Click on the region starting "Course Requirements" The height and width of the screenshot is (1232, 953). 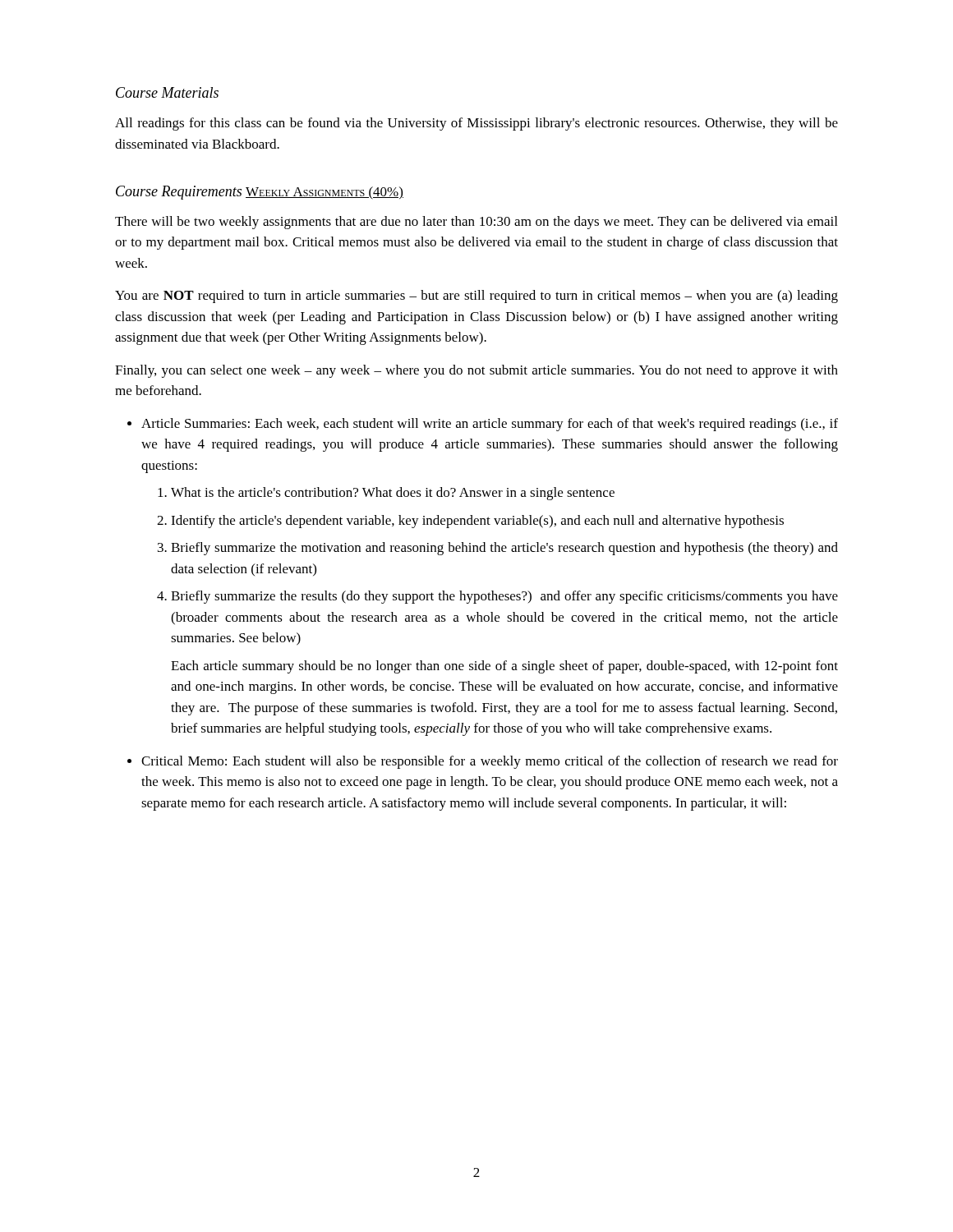click(179, 192)
